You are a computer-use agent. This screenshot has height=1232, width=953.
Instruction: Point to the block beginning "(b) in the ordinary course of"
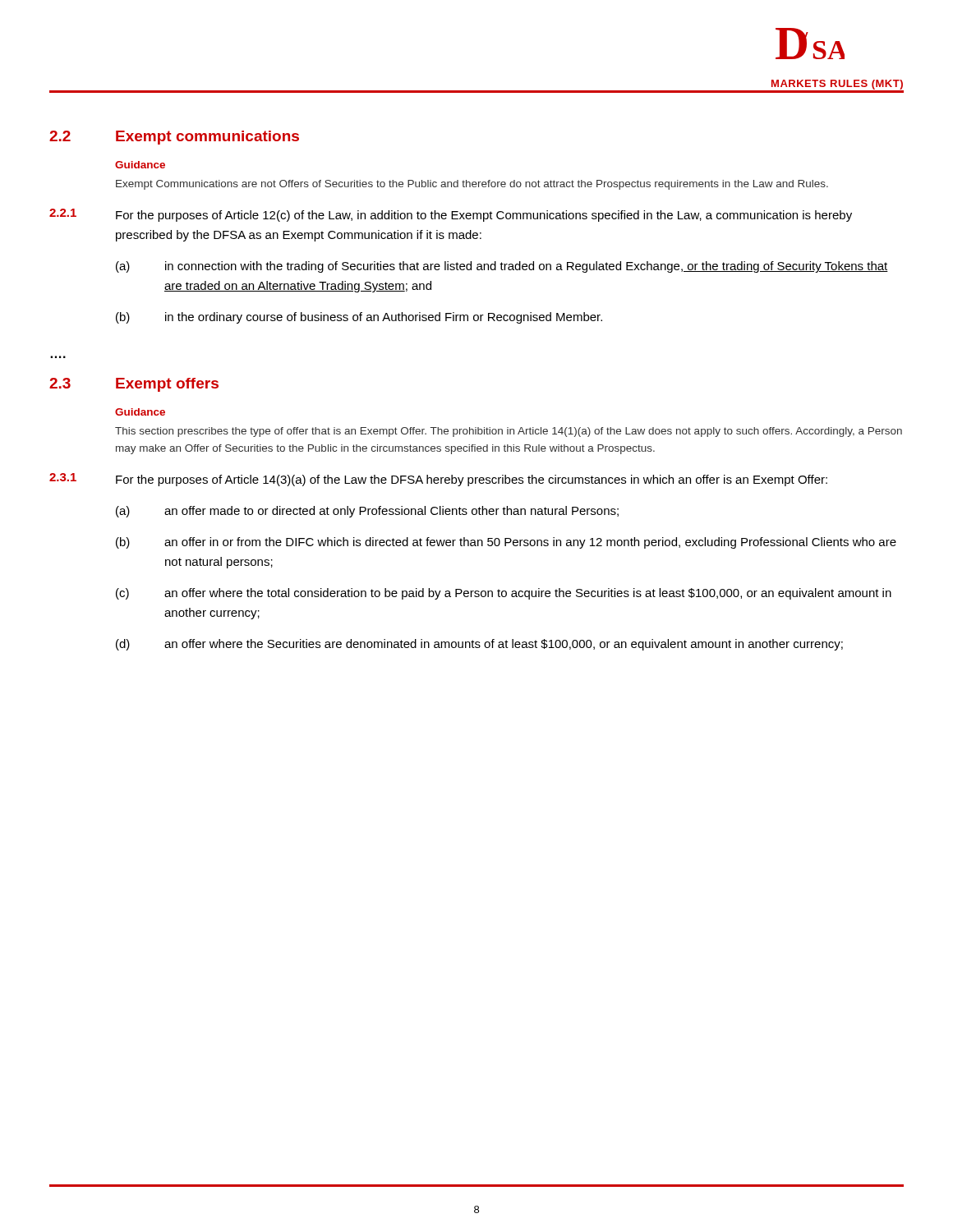509,317
